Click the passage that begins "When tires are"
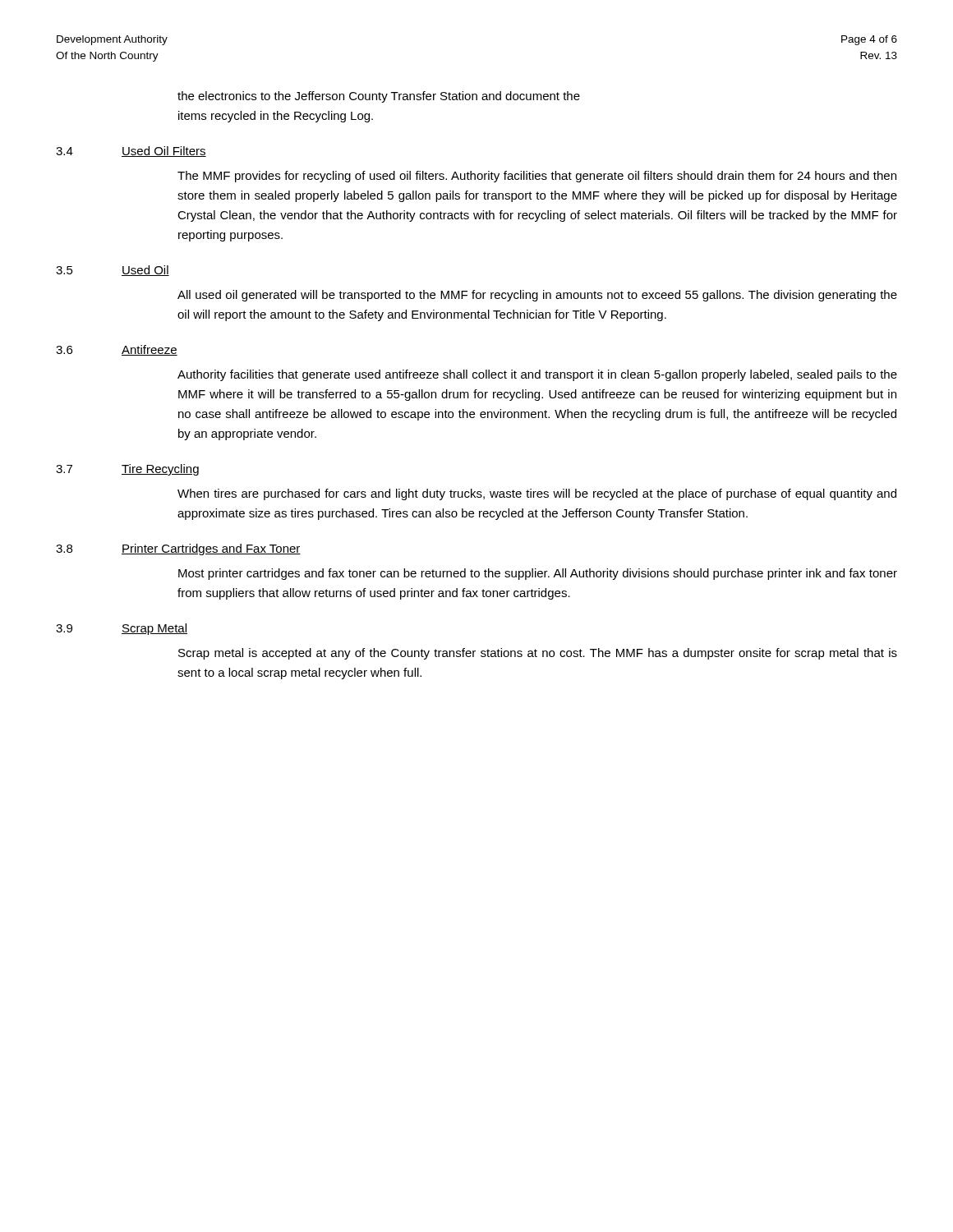 click(537, 503)
